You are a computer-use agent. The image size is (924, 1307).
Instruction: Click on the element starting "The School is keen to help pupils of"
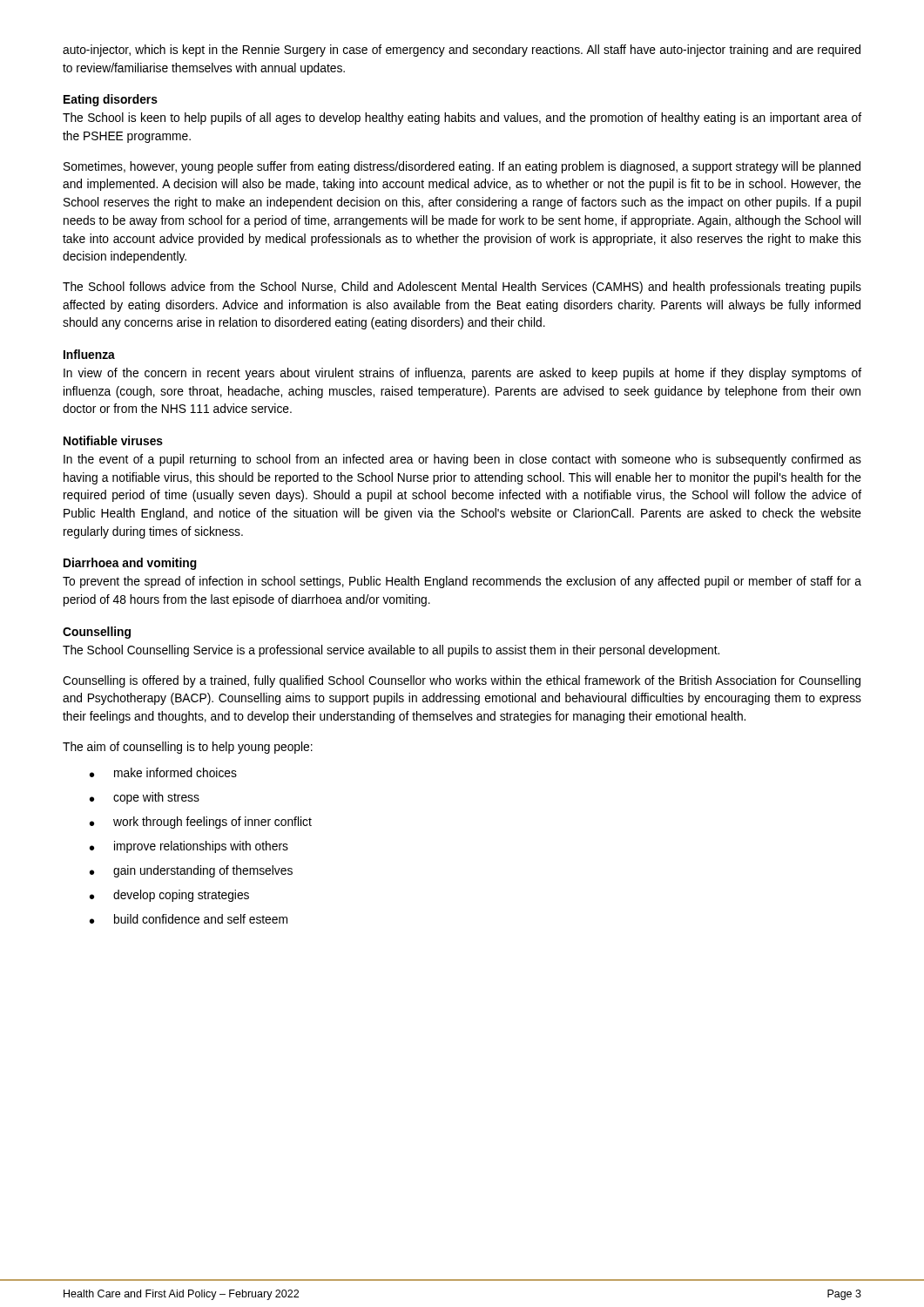(x=462, y=127)
